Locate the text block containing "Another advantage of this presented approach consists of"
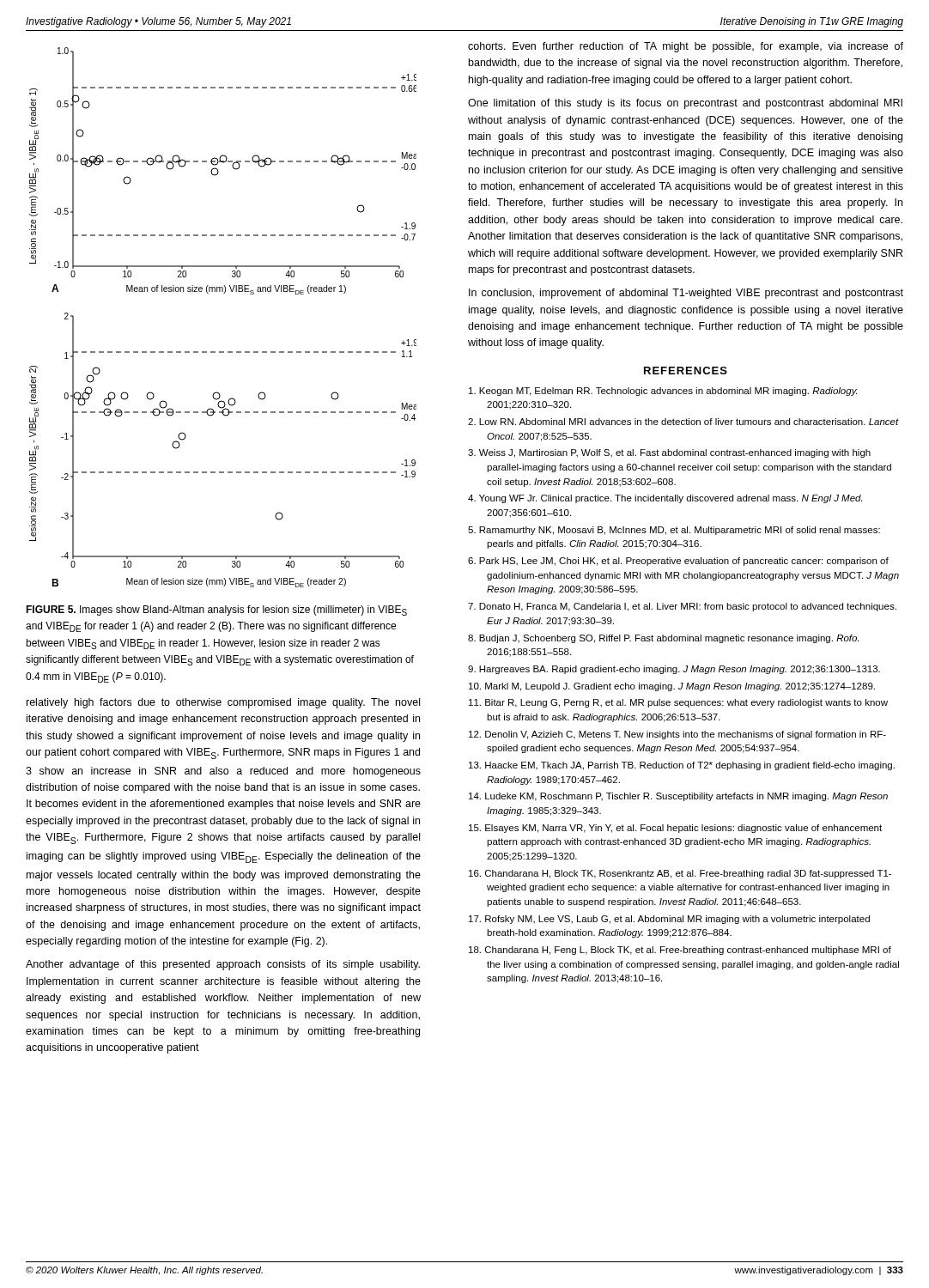The width and height of the screenshot is (929, 1288). (223, 1006)
